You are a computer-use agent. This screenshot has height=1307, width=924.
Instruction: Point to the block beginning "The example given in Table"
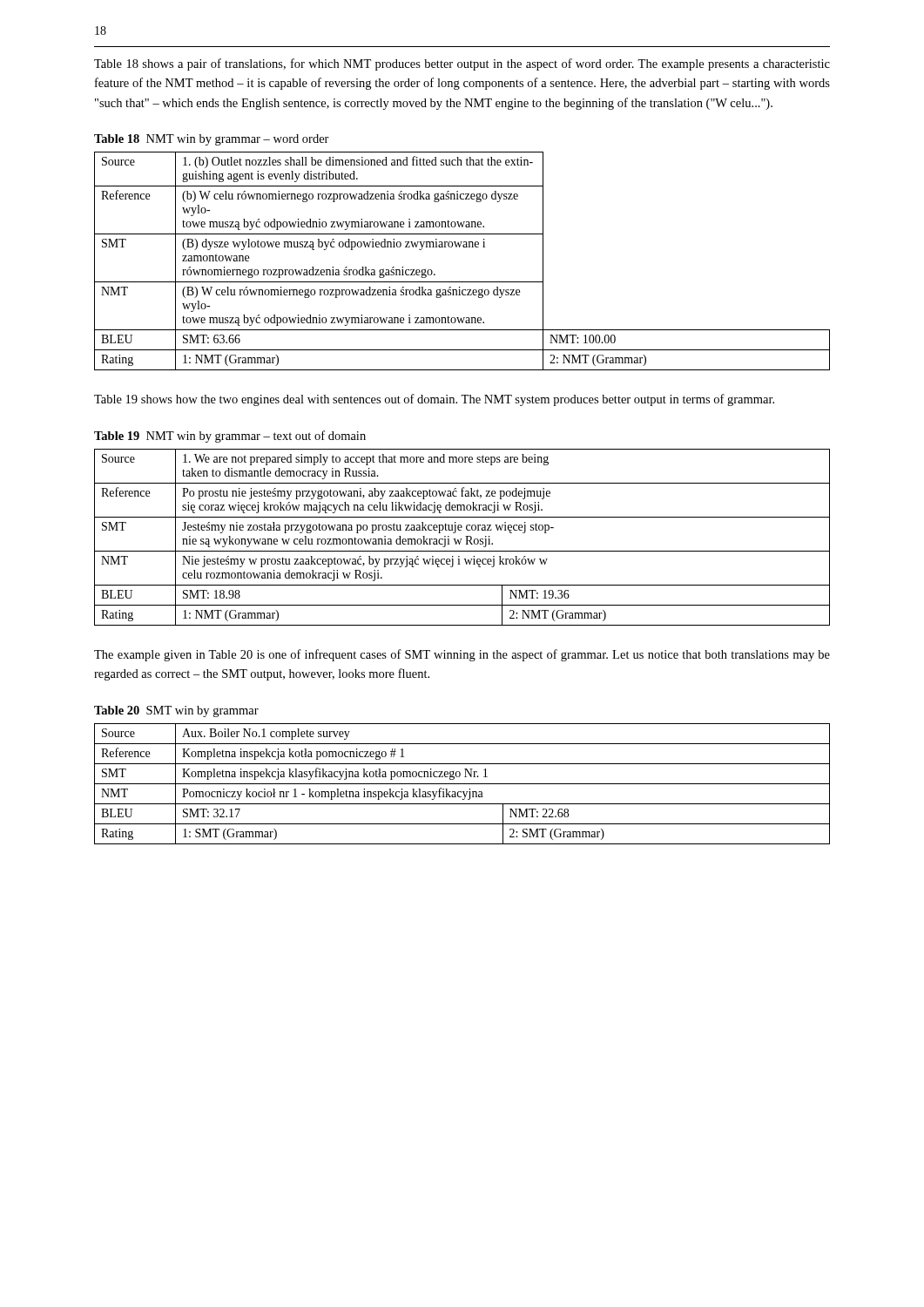[x=462, y=664]
